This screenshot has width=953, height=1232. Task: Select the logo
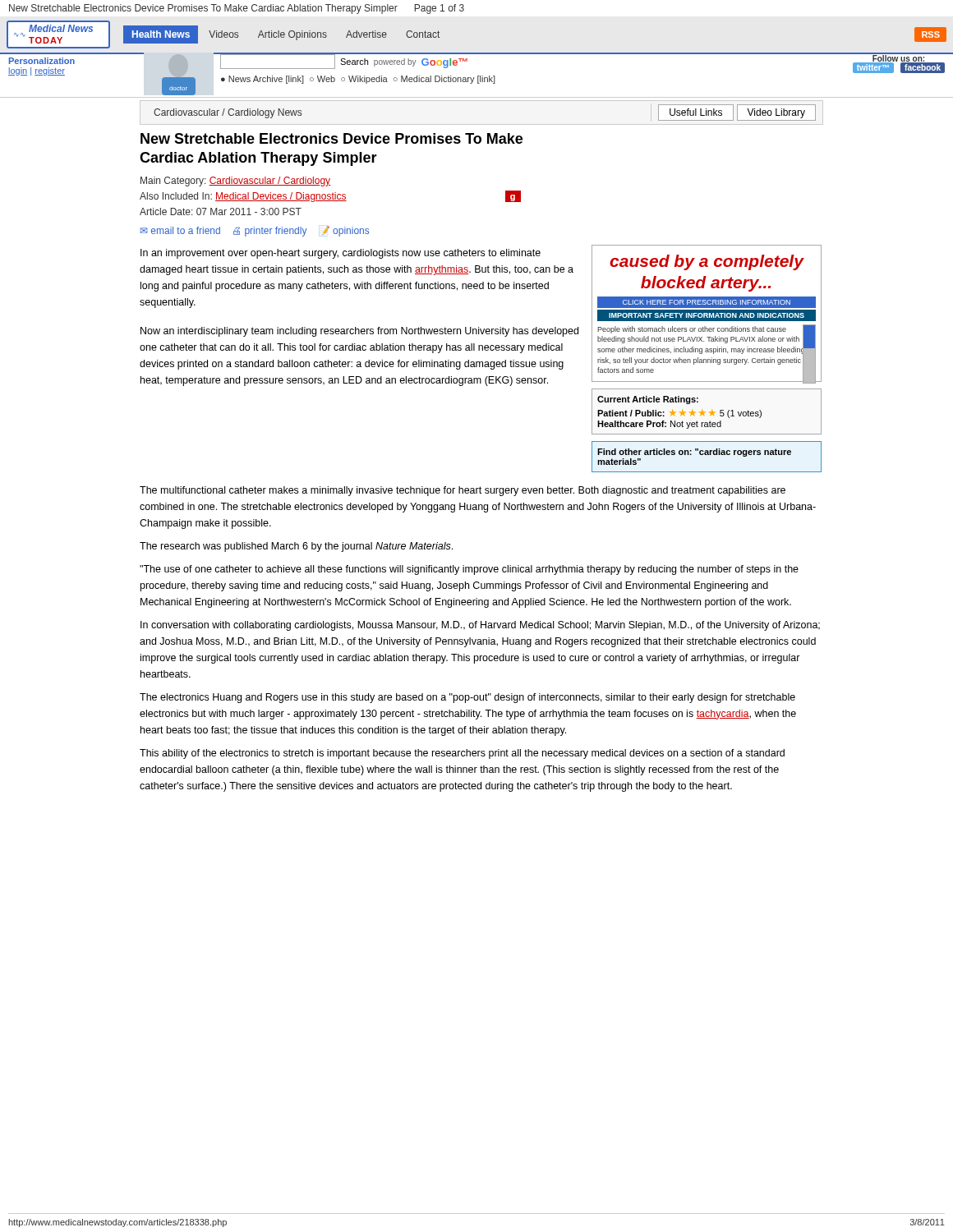coord(58,34)
